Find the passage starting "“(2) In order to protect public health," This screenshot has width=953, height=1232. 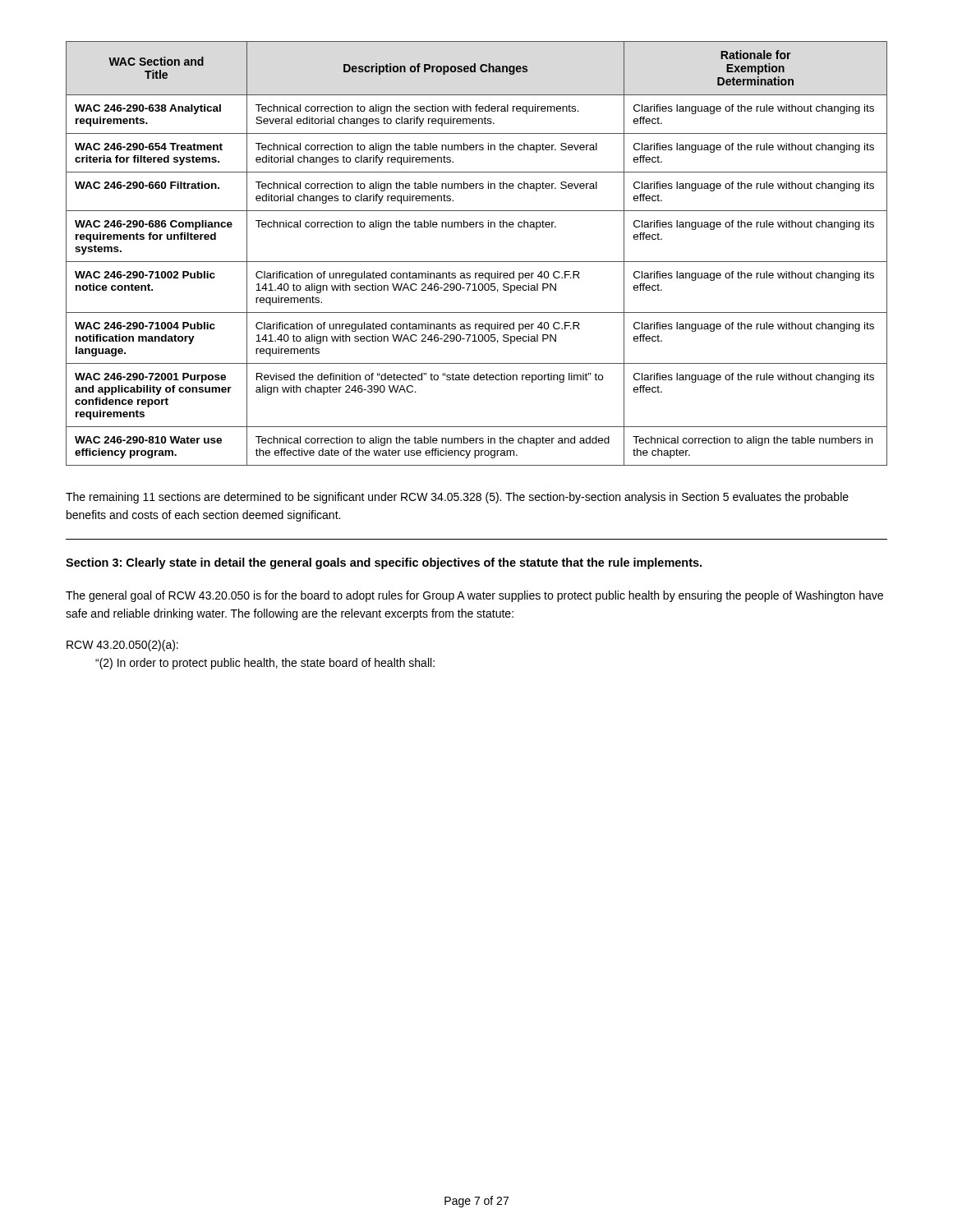[x=265, y=662]
